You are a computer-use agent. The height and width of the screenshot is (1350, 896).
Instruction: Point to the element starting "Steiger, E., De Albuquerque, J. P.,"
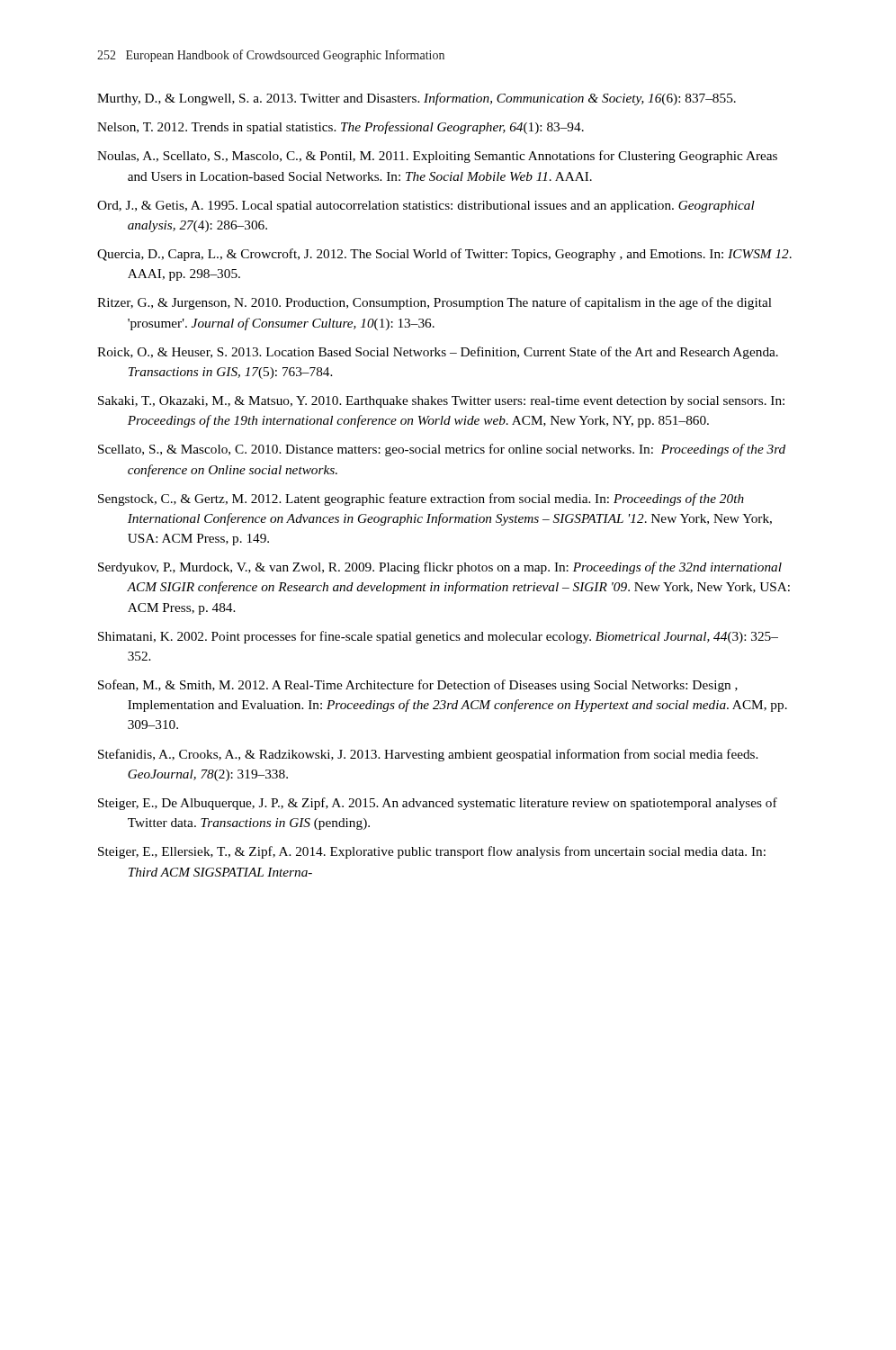(437, 812)
